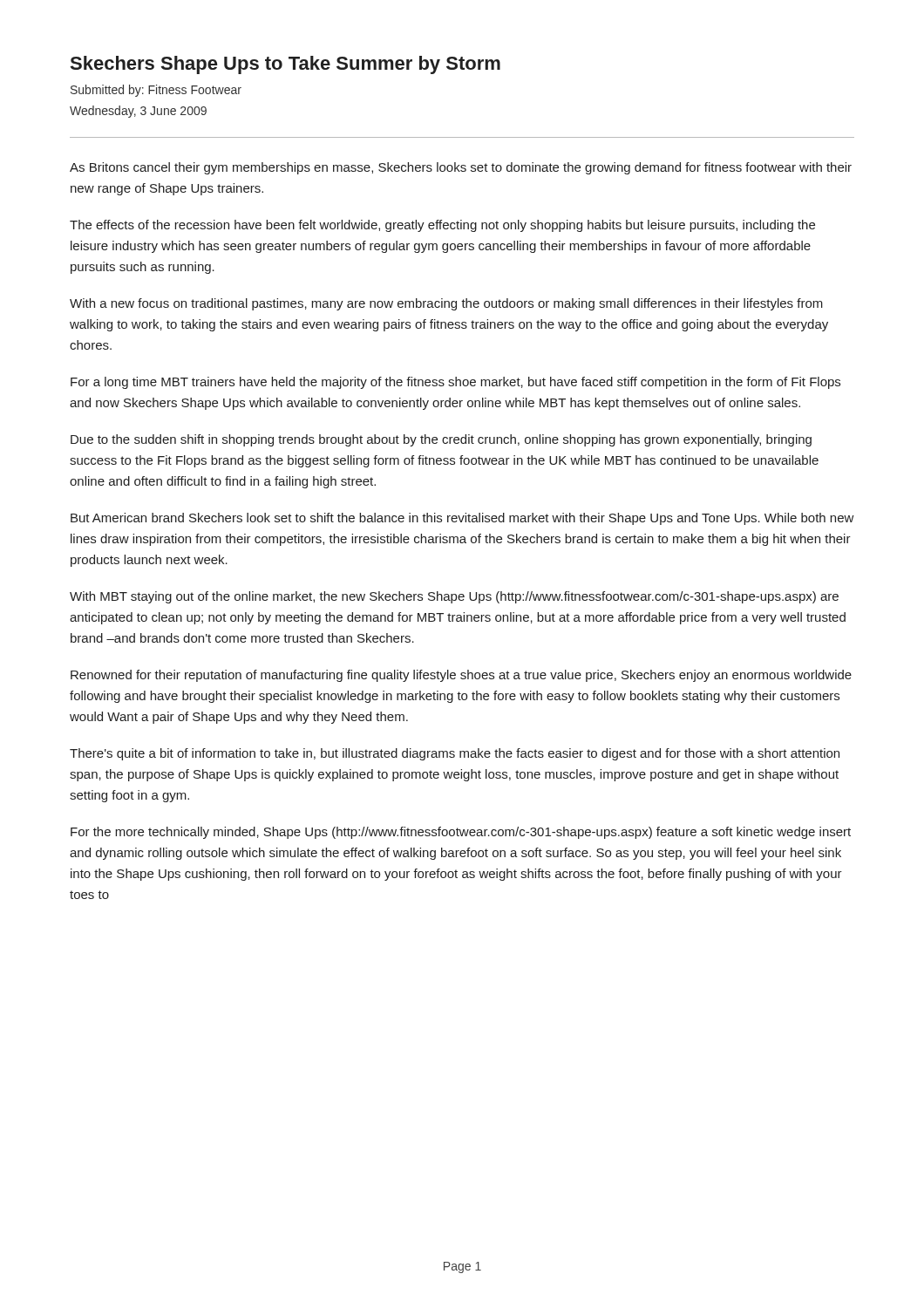Click the passage that begins "Submitted by: Fitness"
Image resolution: width=924 pixels, height=1308 pixels.
(x=156, y=90)
